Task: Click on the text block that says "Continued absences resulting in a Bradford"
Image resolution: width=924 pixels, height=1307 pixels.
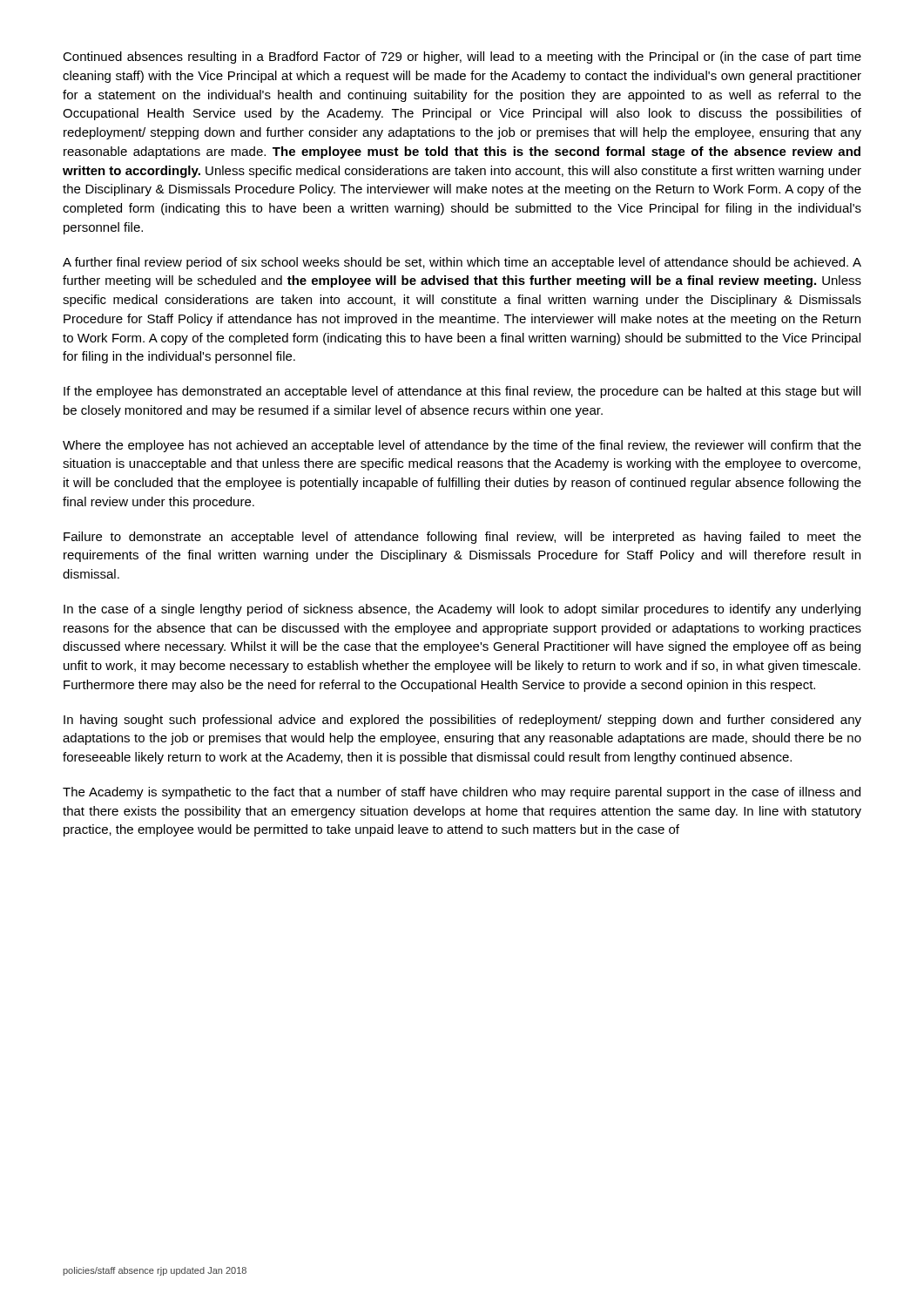Action: pyautogui.click(x=462, y=141)
